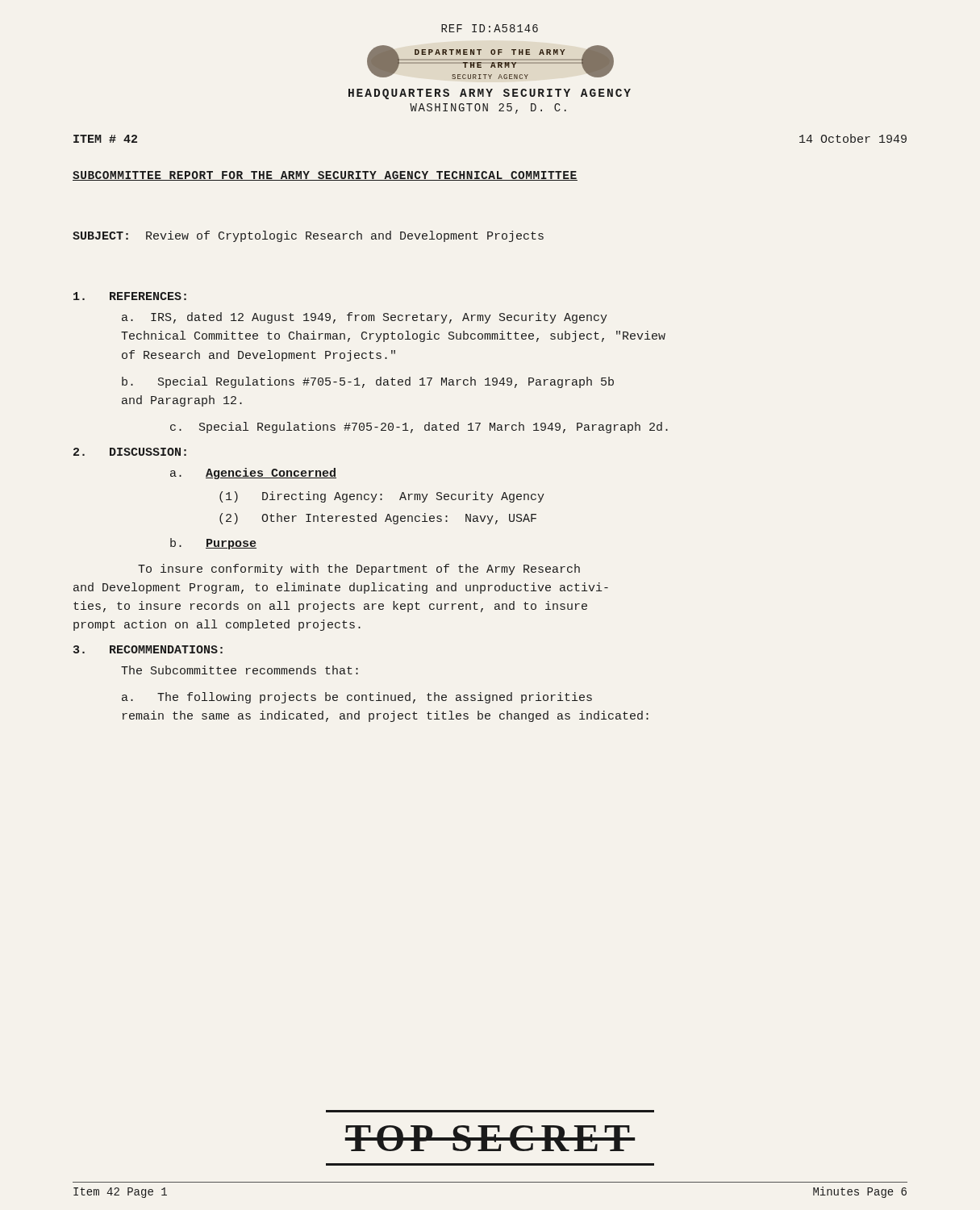Find "b. Purpose" on this page

coord(213,544)
